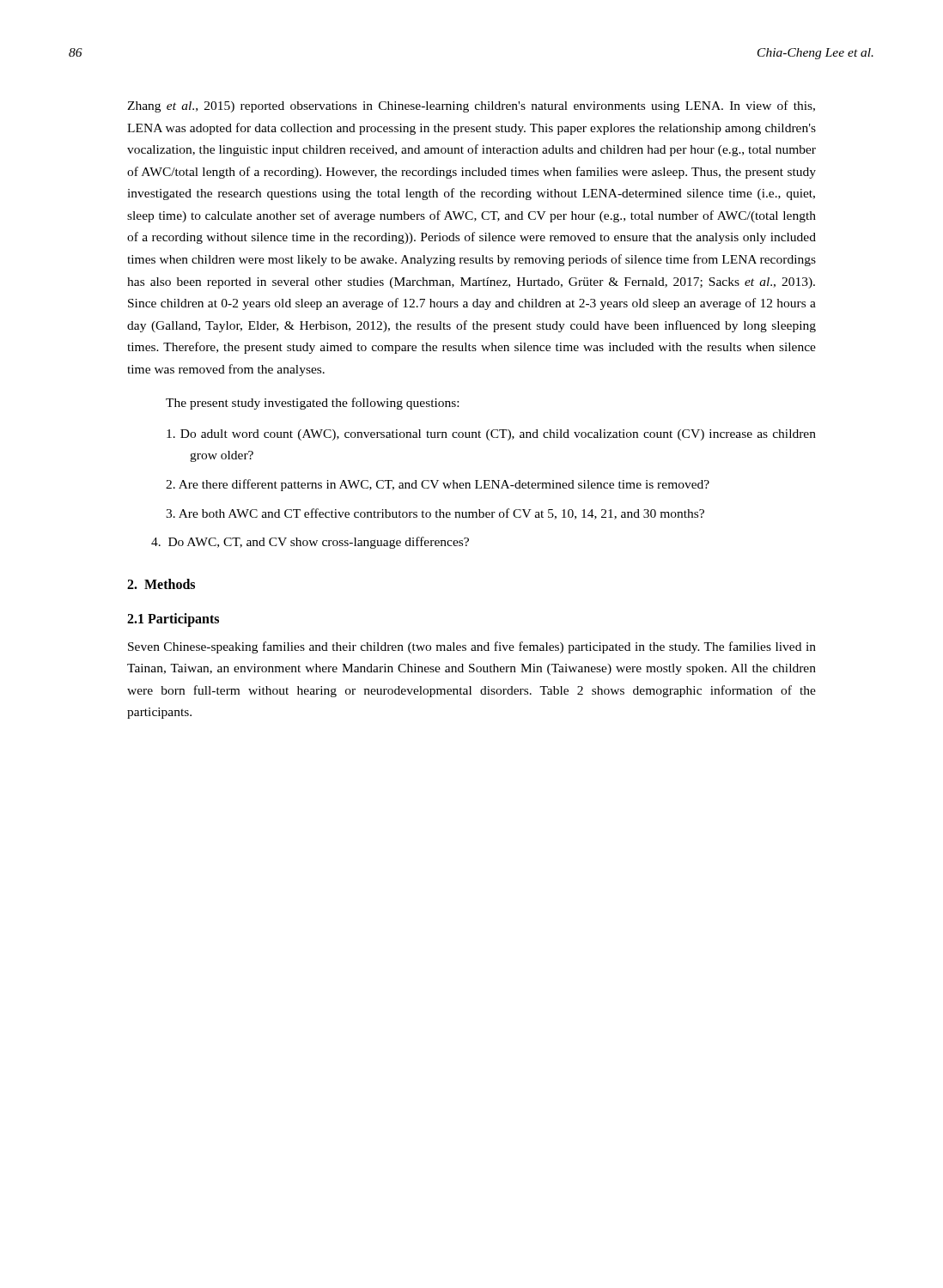
Task: Select the passage starting "The present study investigated the following"
Action: click(x=313, y=403)
